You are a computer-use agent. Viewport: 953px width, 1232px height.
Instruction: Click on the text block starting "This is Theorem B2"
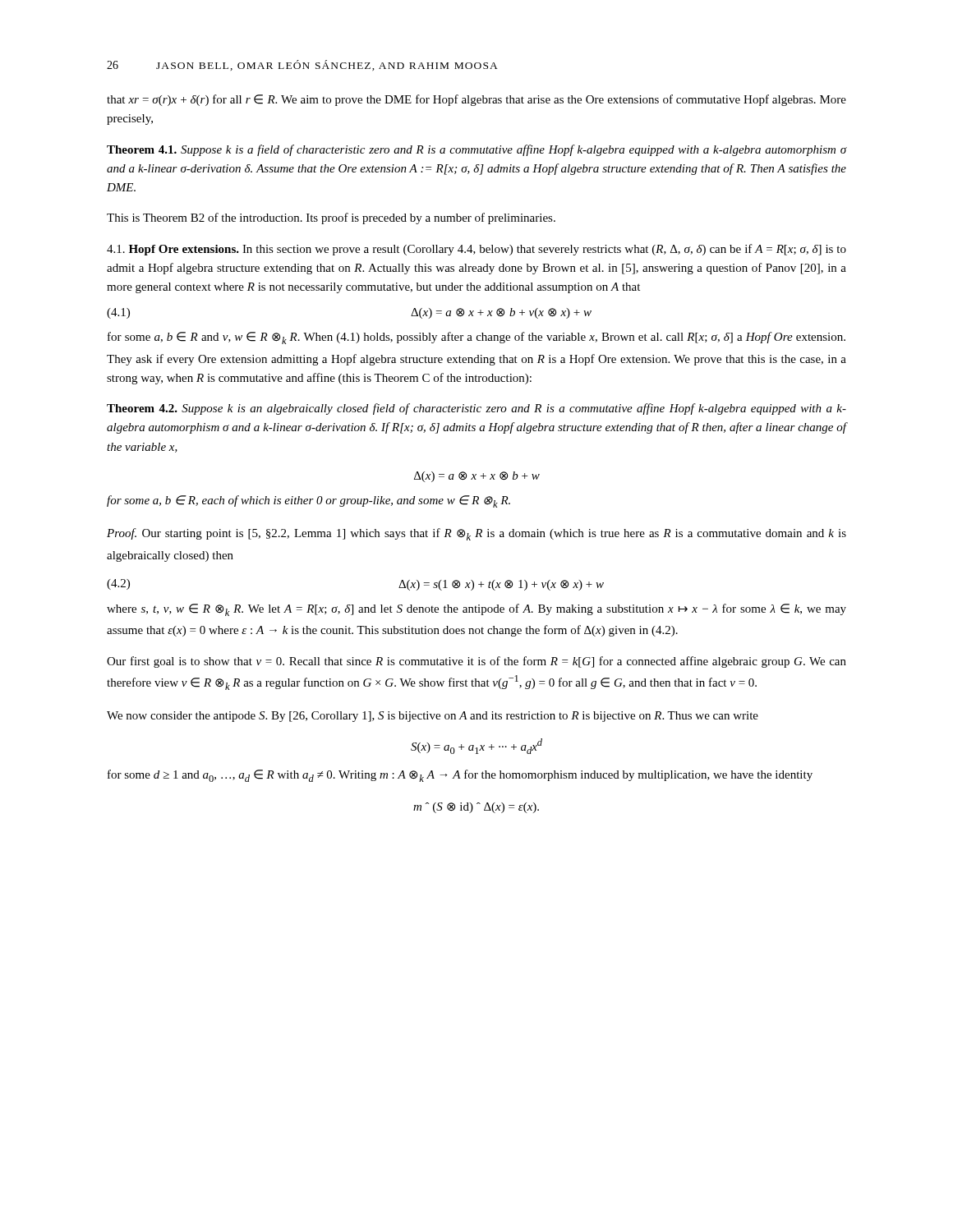331,218
